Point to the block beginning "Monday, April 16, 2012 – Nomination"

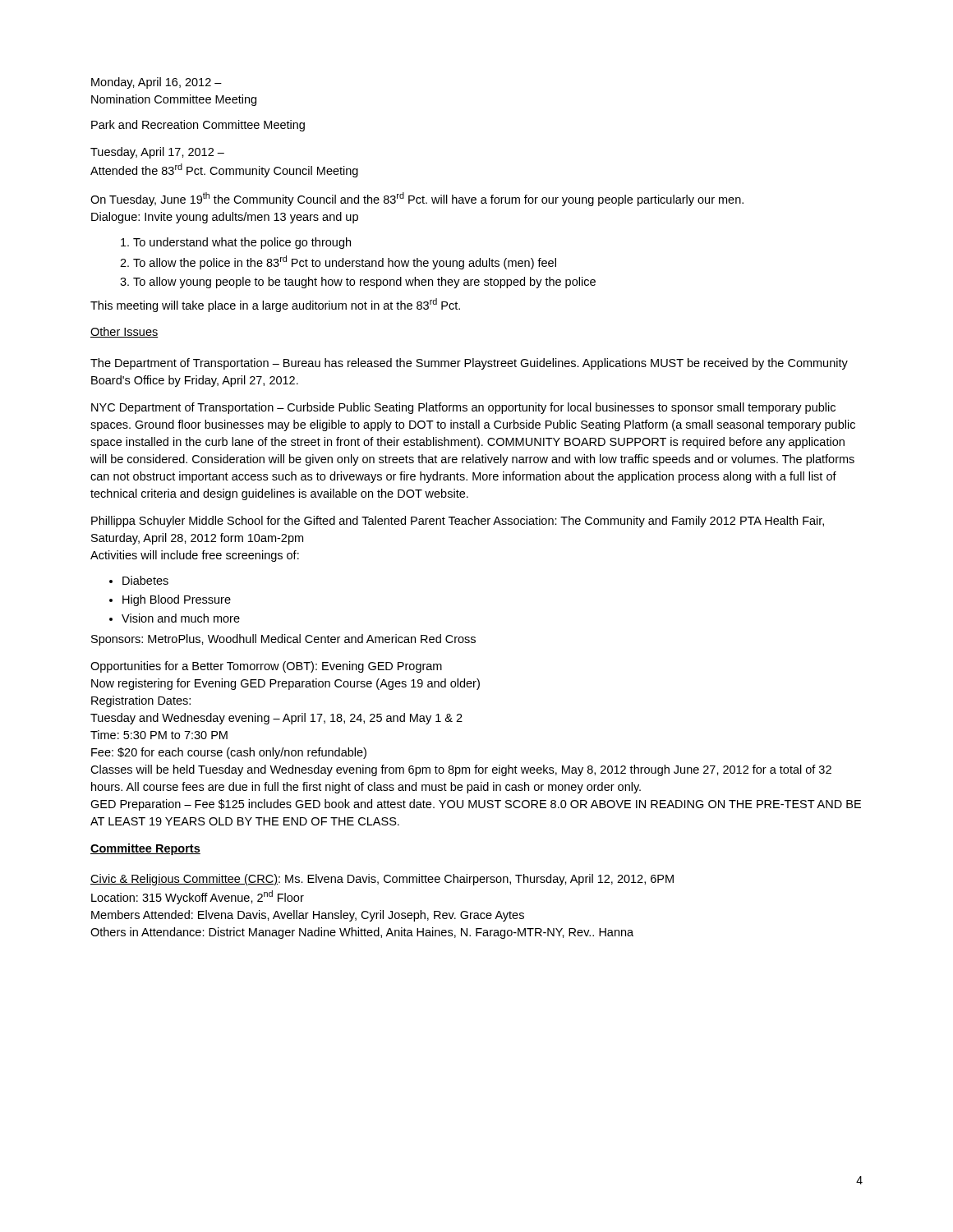coord(157,83)
